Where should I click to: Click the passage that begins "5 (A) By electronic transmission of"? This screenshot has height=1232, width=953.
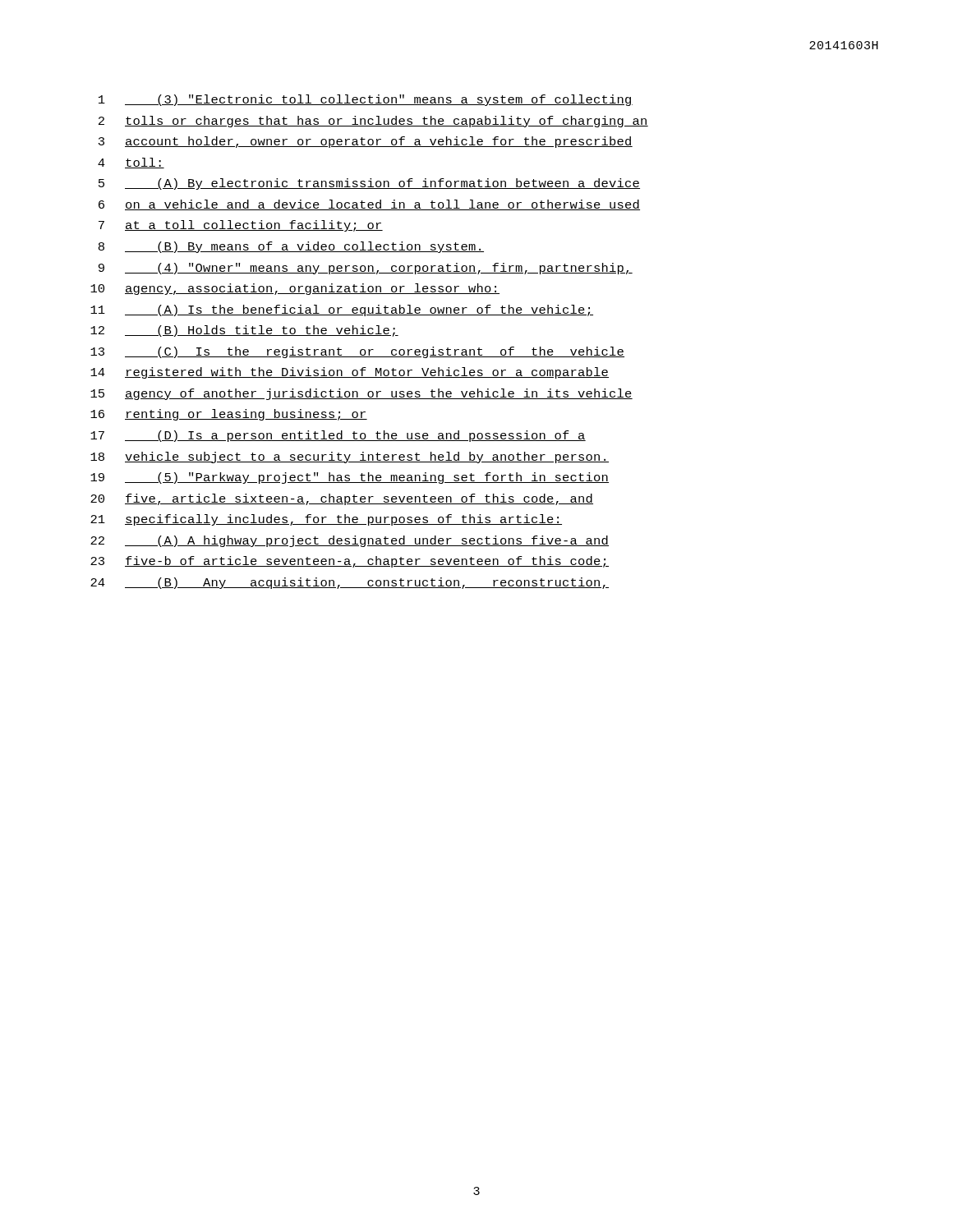point(357,185)
